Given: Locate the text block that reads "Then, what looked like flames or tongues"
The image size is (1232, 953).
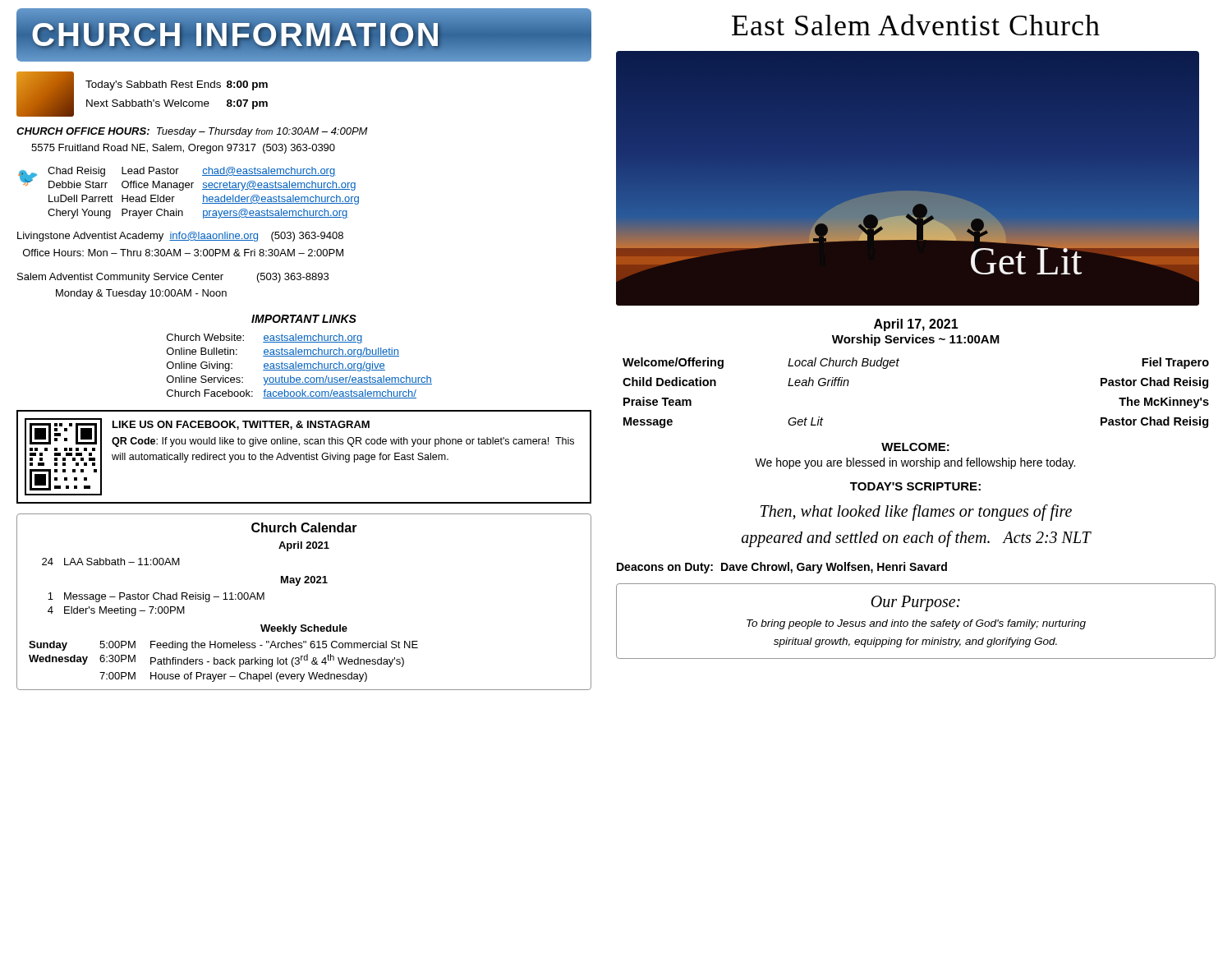Looking at the screenshot, I should click(916, 524).
